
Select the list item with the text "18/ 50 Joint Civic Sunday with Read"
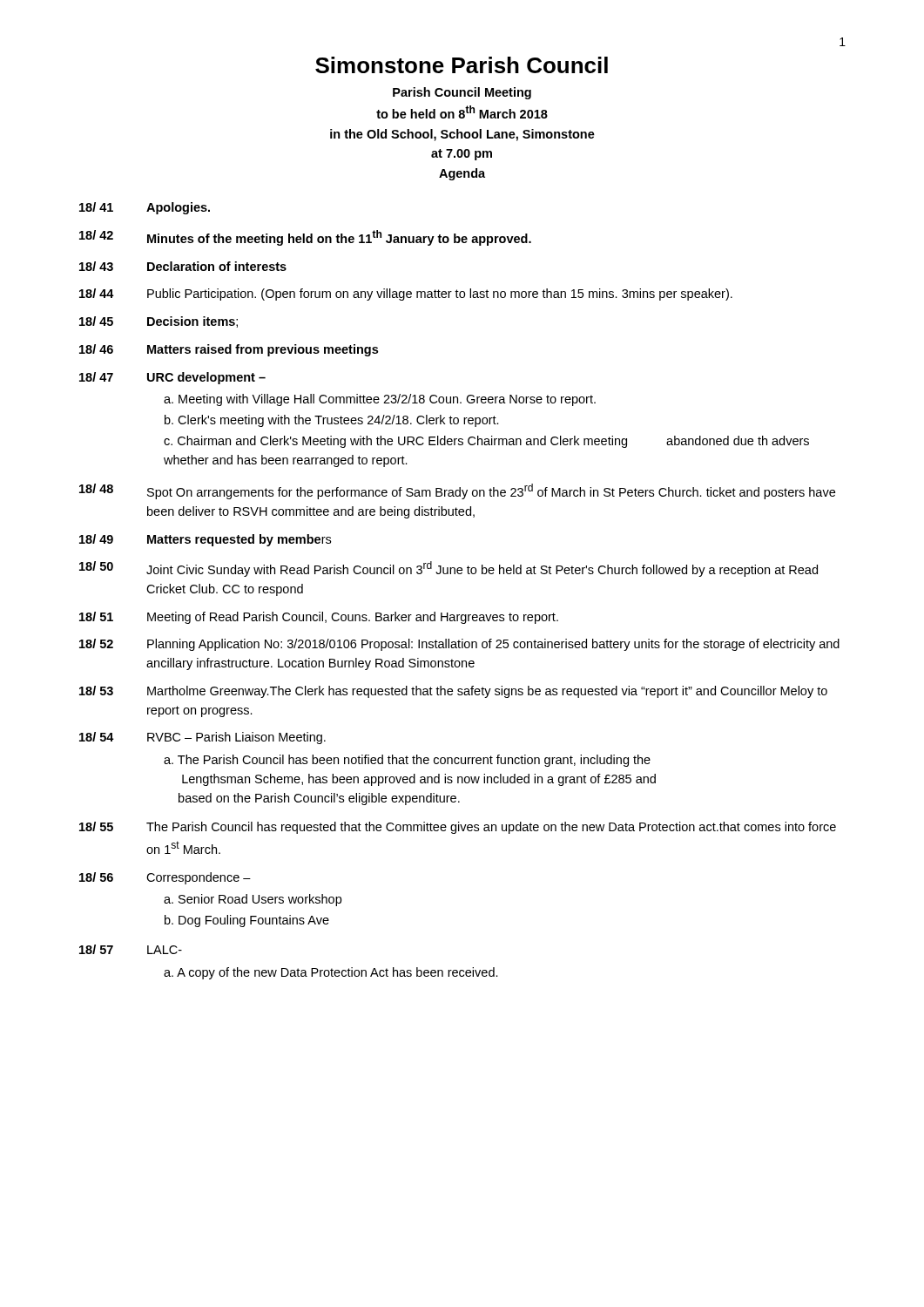(x=462, y=579)
